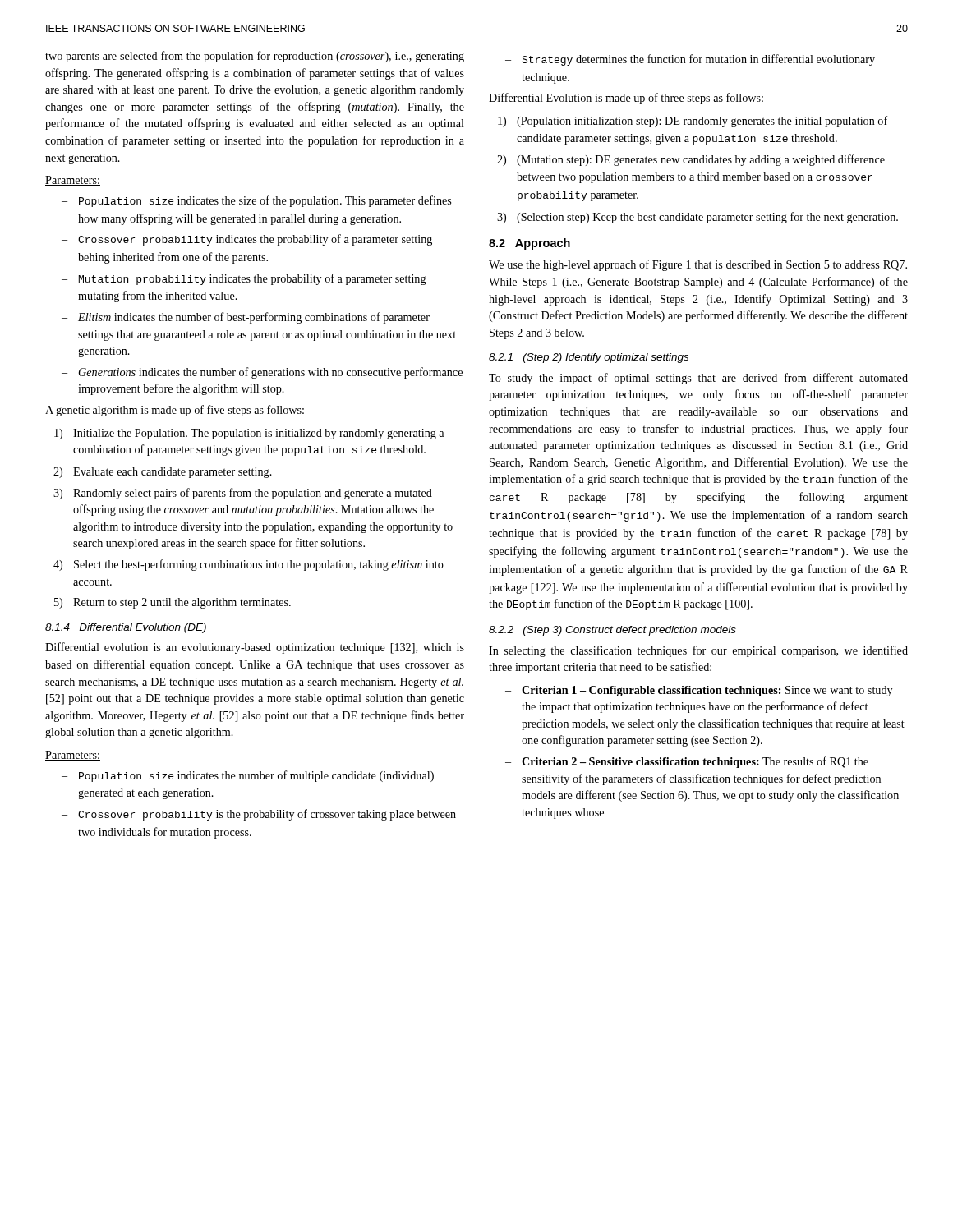Point to the region starting "8.1.4 Differential Evolution (DE)"
The height and width of the screenshot is (1232, 953).
point(126,627)
